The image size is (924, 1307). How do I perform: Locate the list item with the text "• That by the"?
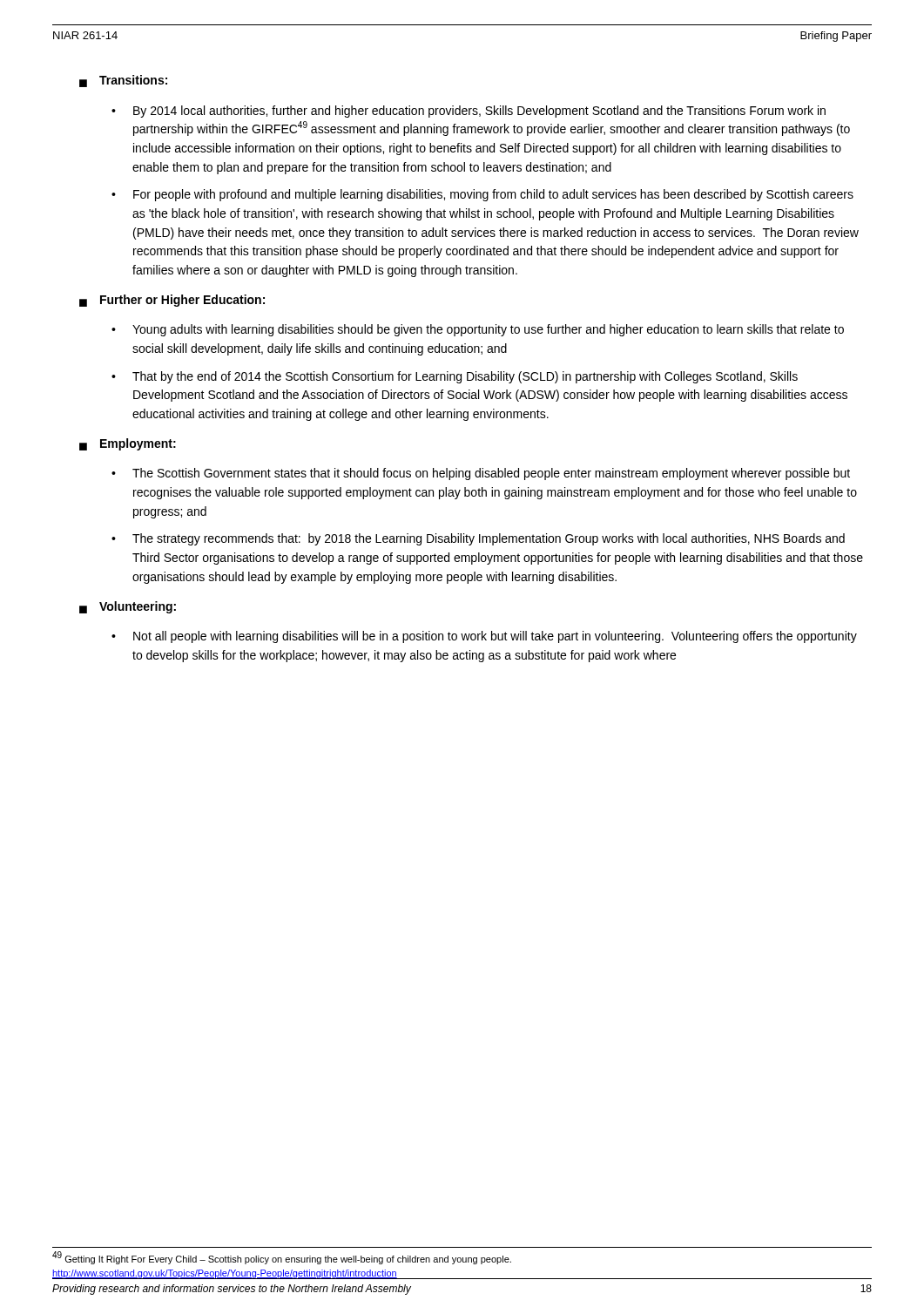487,396
